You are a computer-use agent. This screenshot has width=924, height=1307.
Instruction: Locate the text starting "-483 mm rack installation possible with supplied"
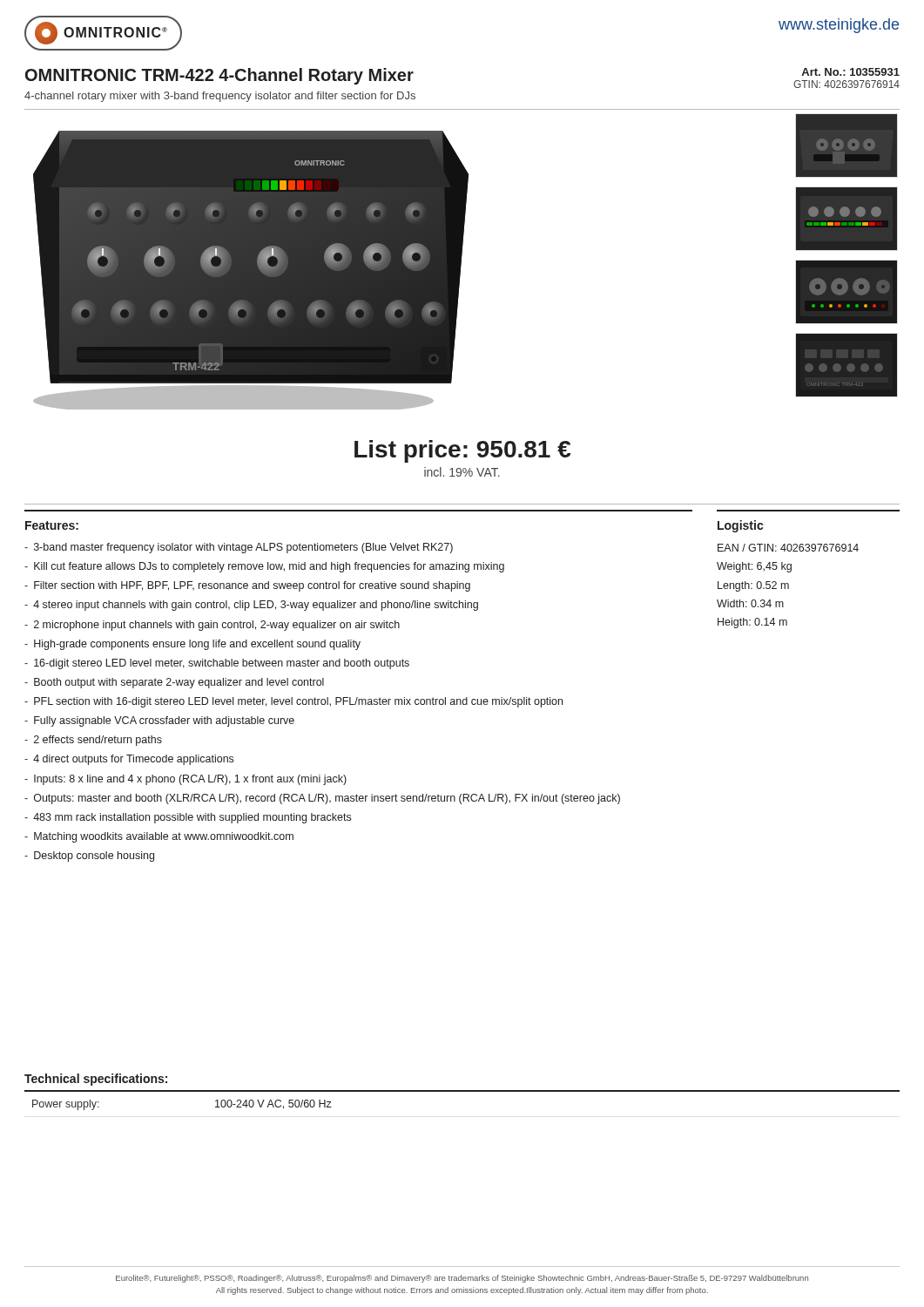click(188, 817)
